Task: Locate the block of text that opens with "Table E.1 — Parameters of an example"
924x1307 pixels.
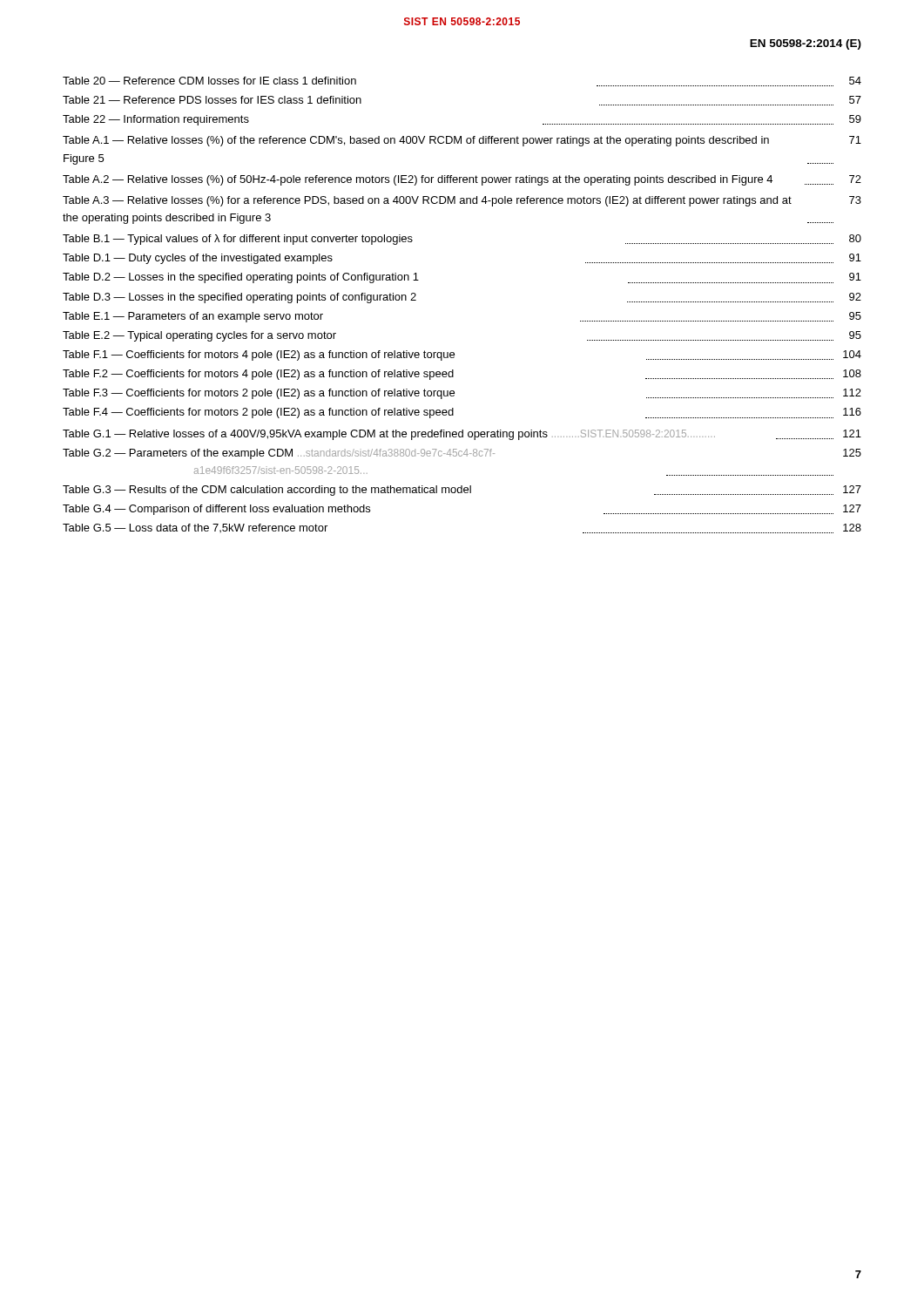Action: (87, 317)
